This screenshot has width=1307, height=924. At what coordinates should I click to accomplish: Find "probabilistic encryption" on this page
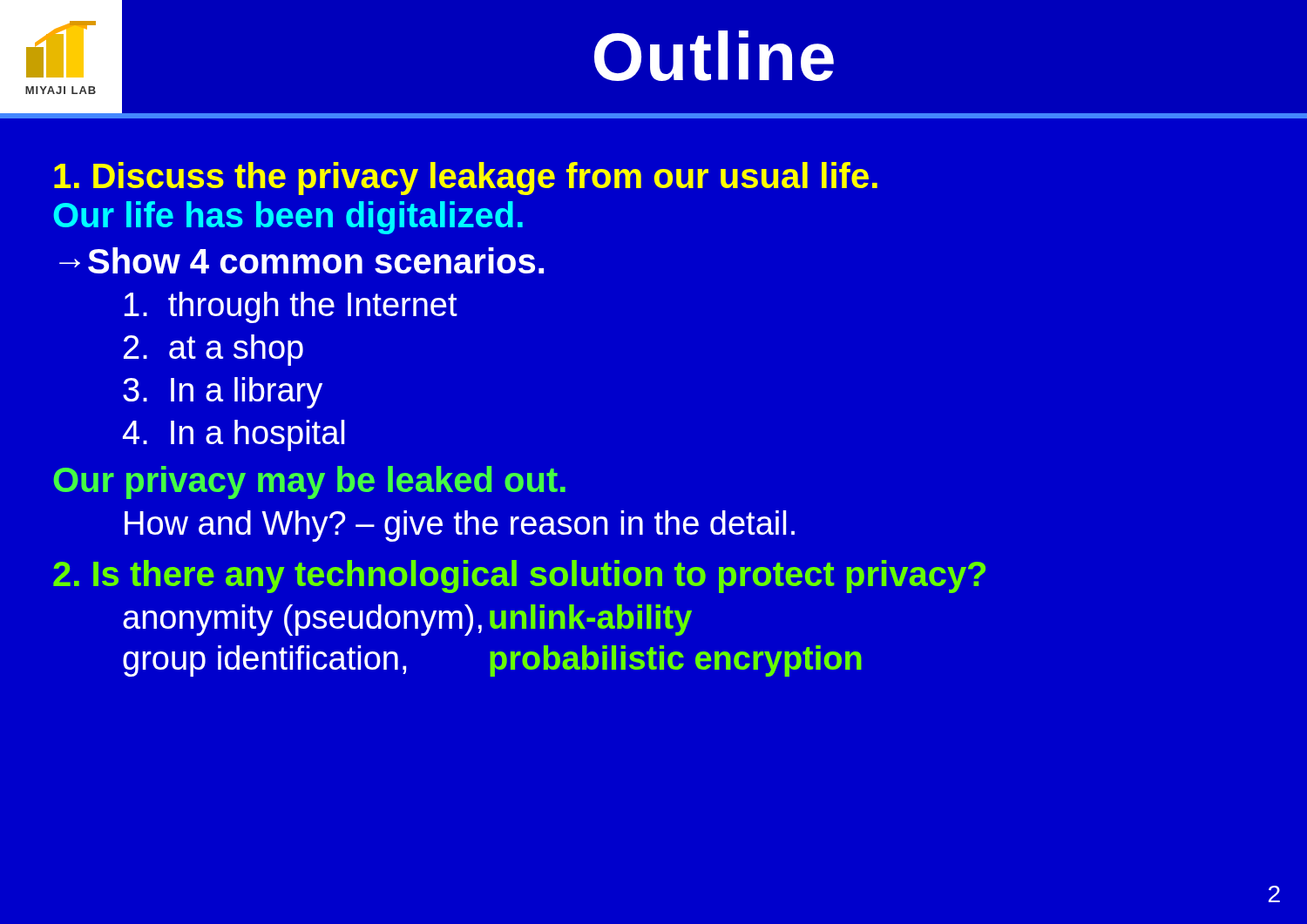(676, 658)
